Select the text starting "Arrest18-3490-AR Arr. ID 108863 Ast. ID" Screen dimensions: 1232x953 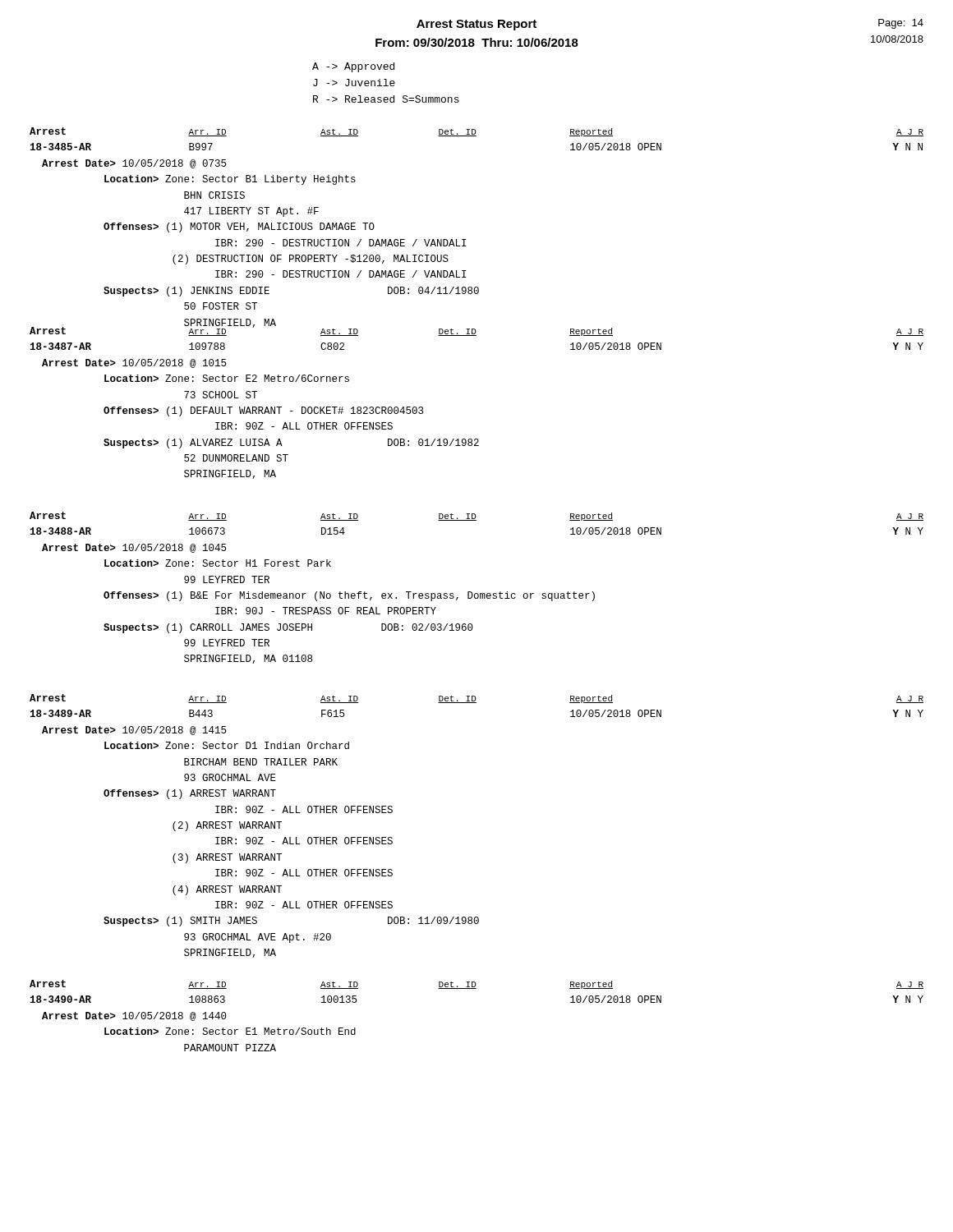pos(476,984)
